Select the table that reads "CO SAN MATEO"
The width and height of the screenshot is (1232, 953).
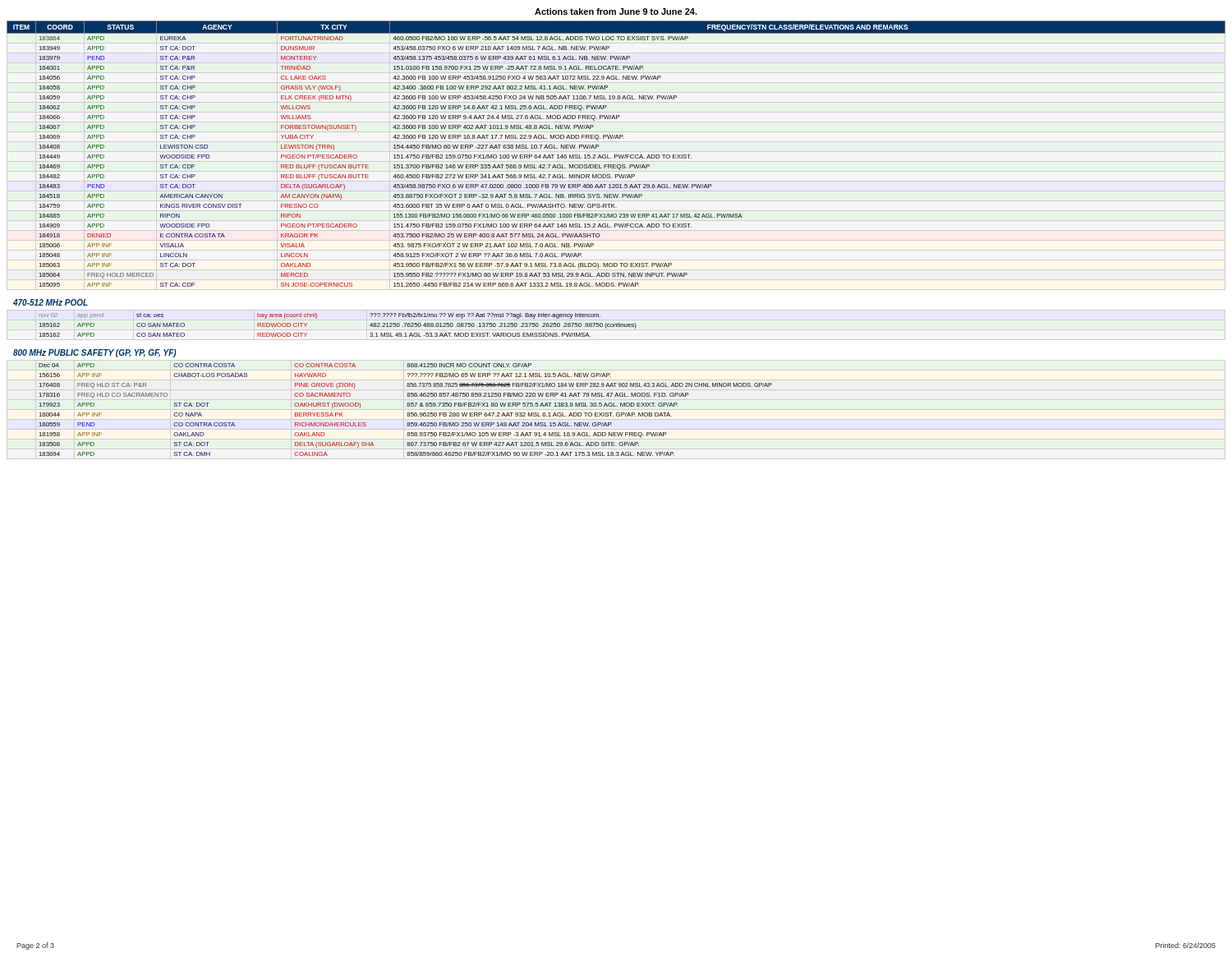pyautogui.click(x=616, y=325)
